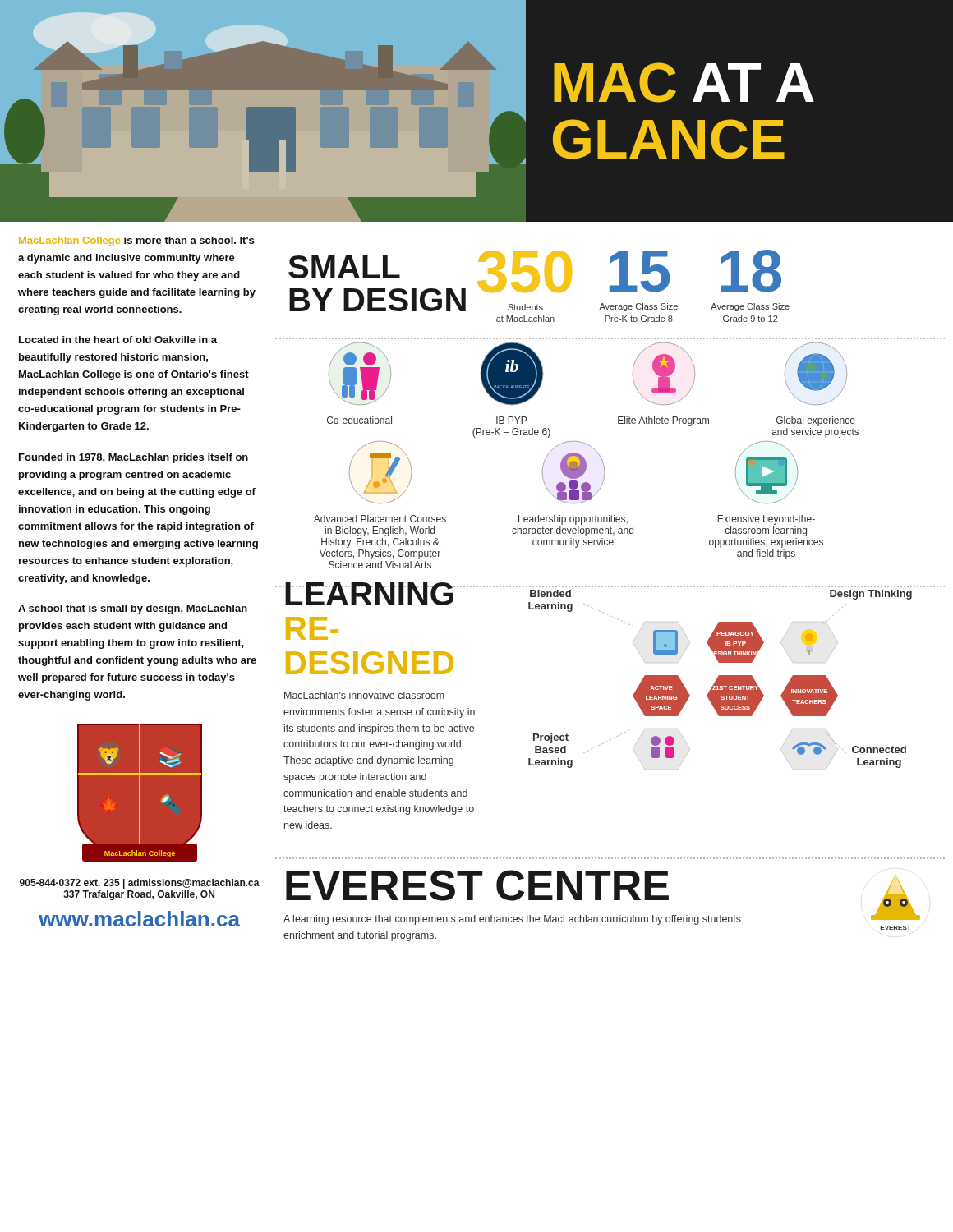
Task: Select the text block that reads "Located in the heart"
Action: pyautogui.click(x=133, y=383)
